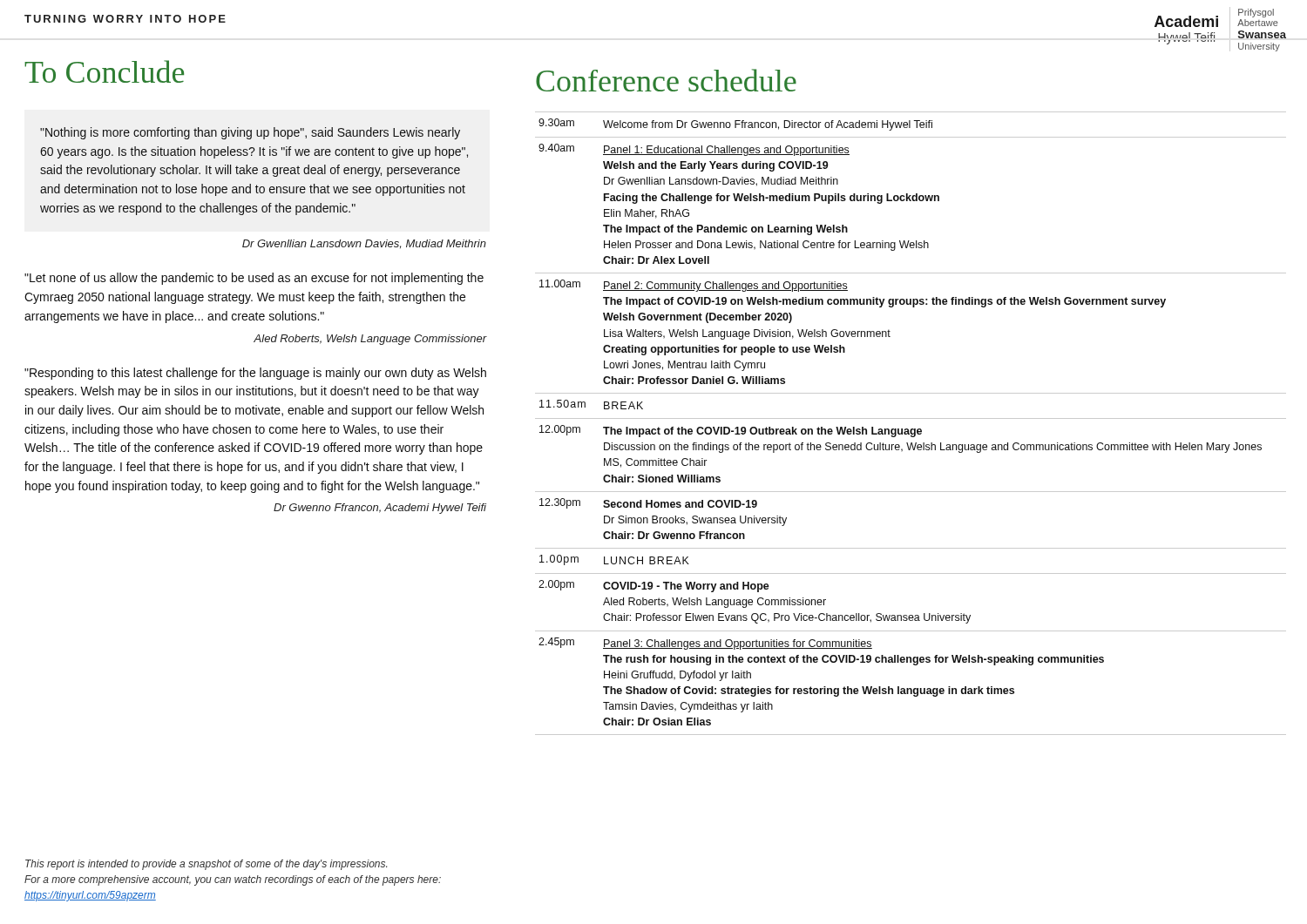Click on the passage starting "To Conclude"

(105, 72)
